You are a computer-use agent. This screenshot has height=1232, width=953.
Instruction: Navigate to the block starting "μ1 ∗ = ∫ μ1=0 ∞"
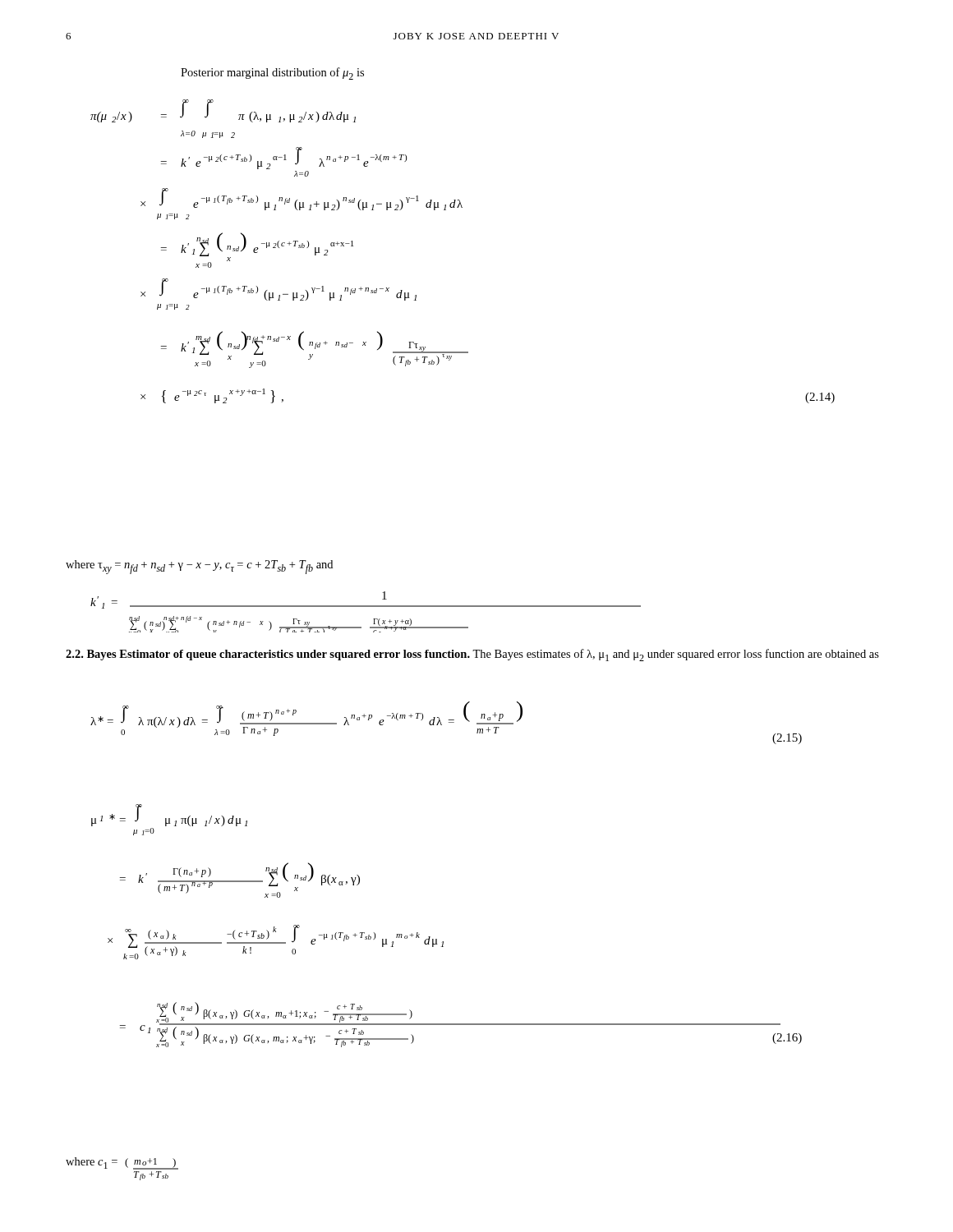point(169,815)
